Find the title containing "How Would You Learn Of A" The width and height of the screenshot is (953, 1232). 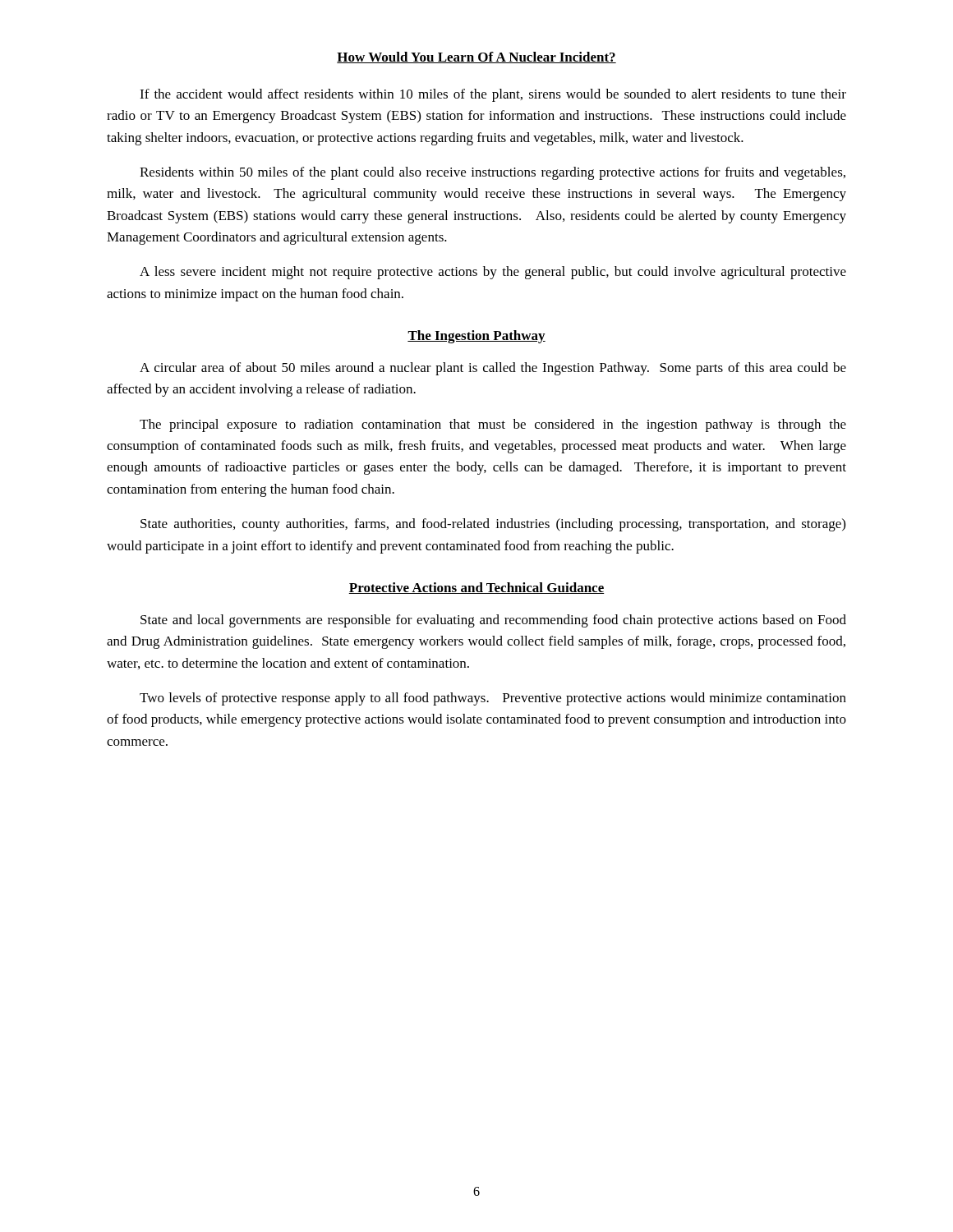coord(476,57)
